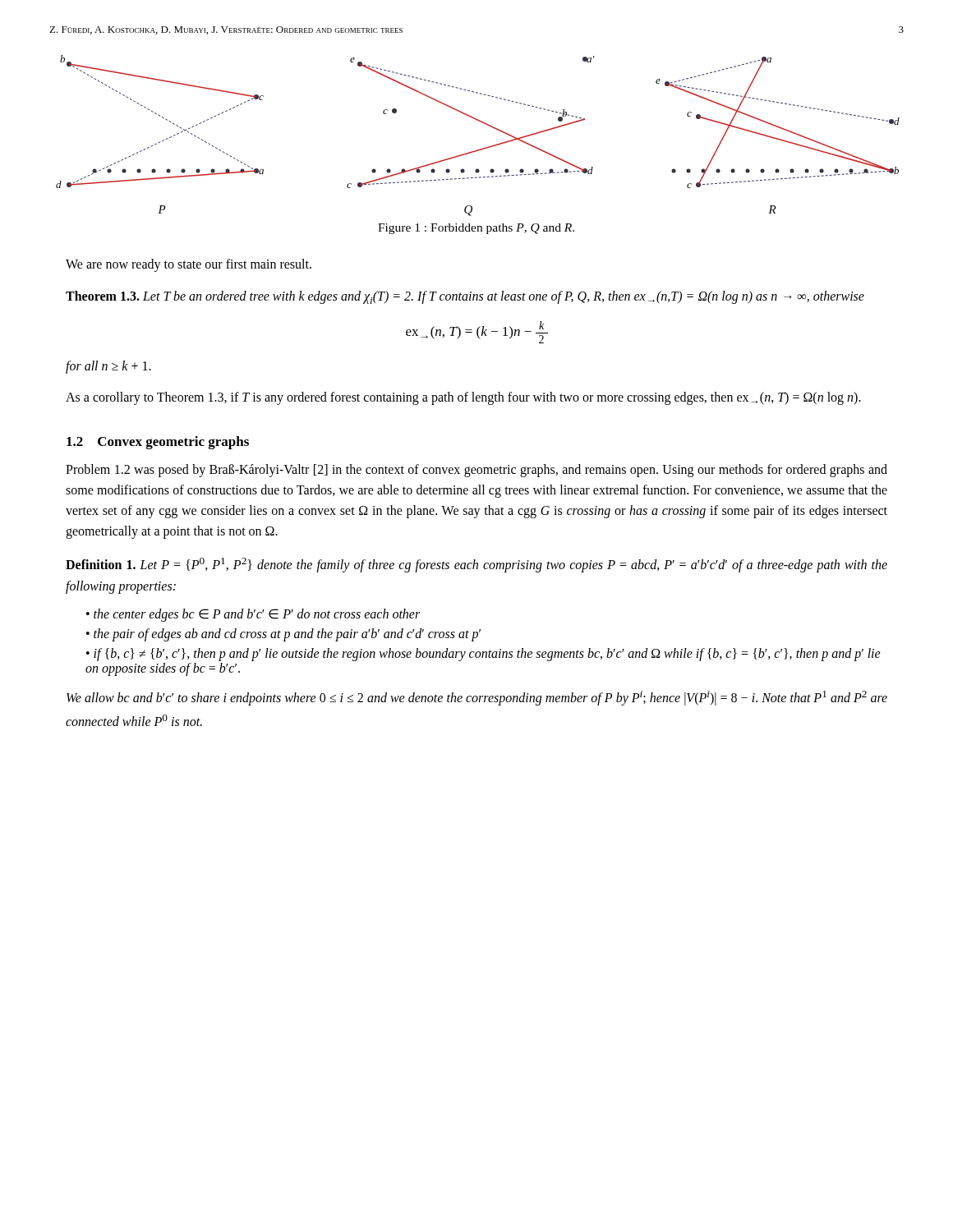
Task: Locate the block starting "As a corollary to Theorem 1.3, if"
Action: pos(476,399)
